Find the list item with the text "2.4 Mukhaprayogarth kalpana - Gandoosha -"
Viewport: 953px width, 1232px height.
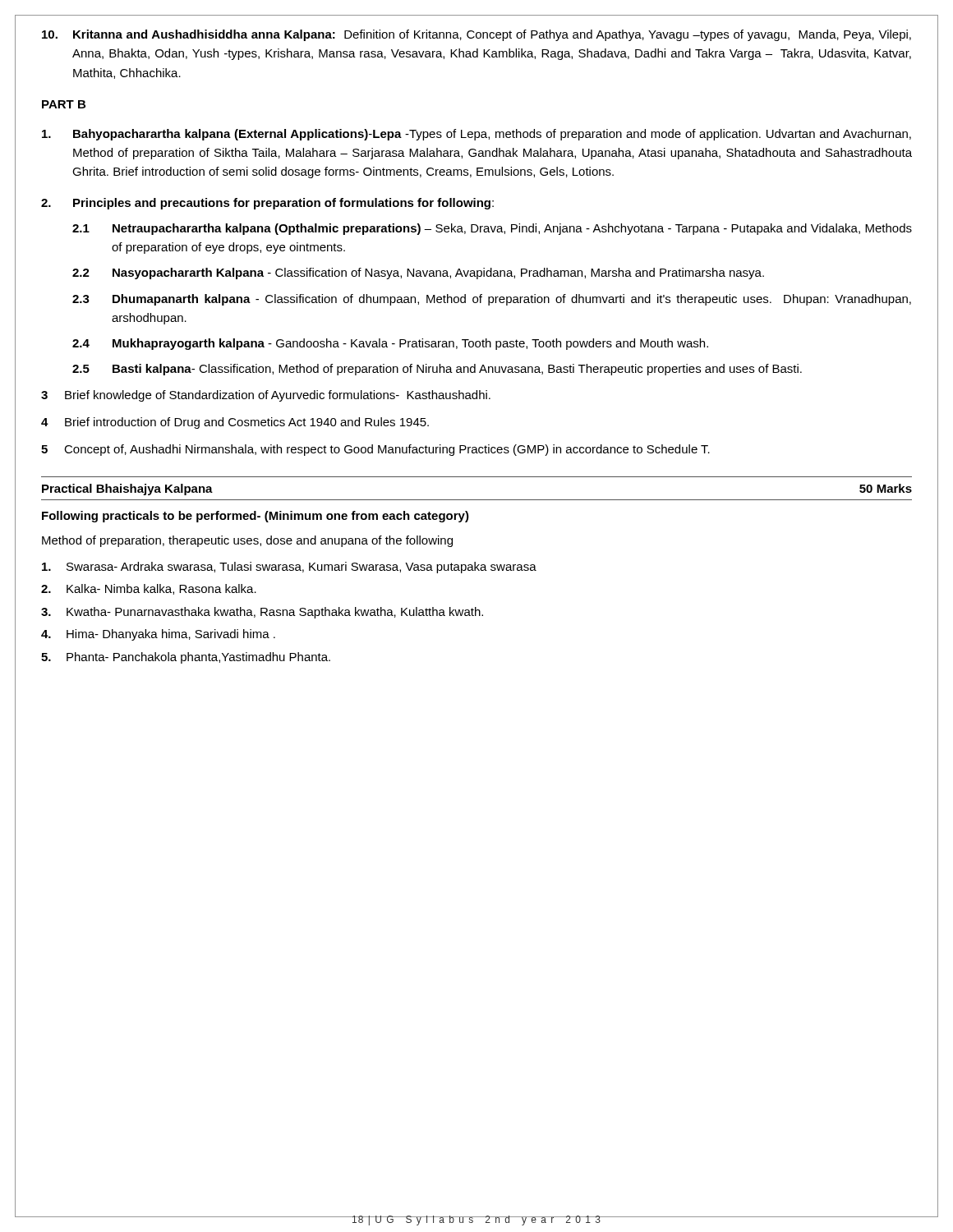492,343
